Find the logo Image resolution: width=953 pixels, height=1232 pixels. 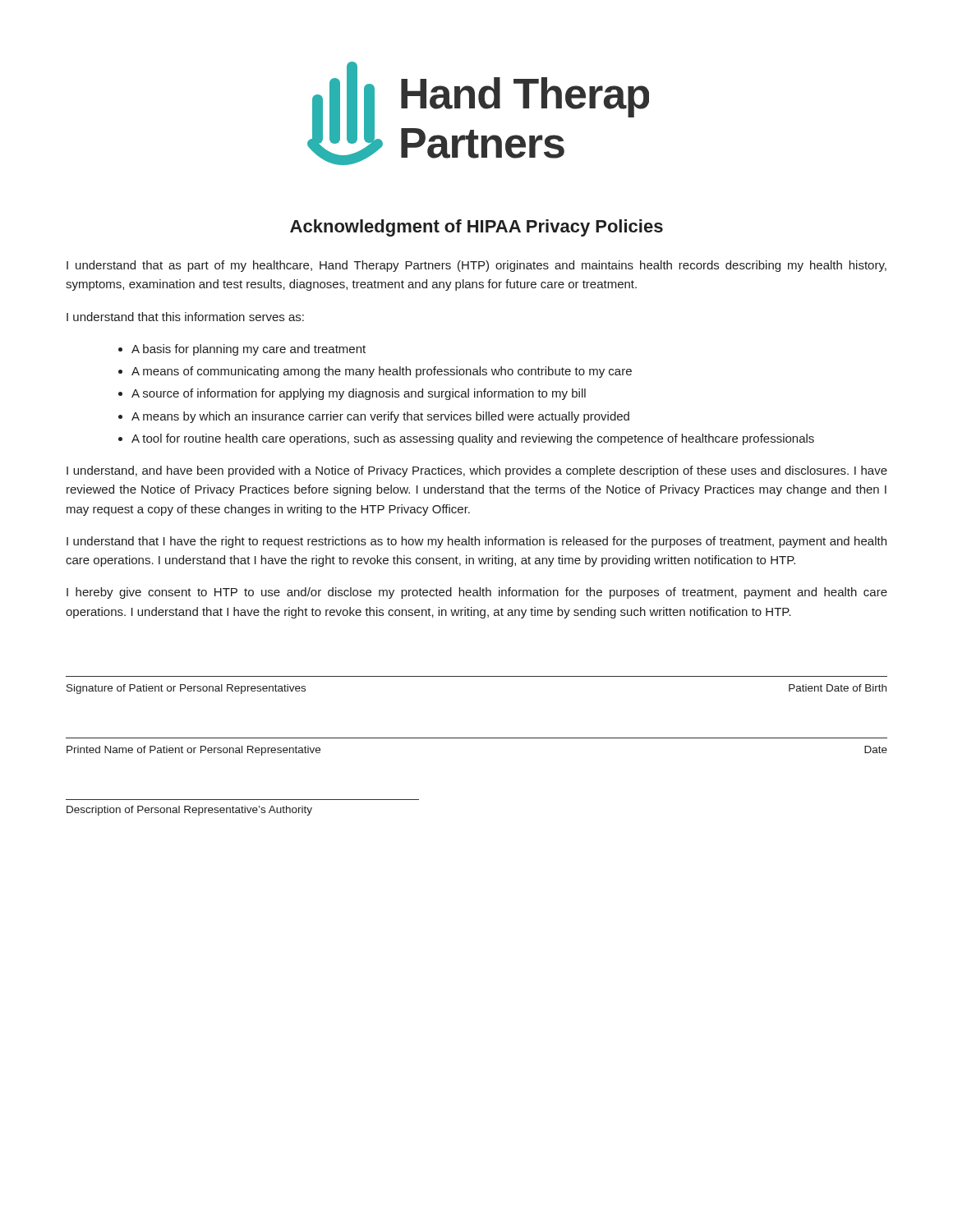pos(476,97)
